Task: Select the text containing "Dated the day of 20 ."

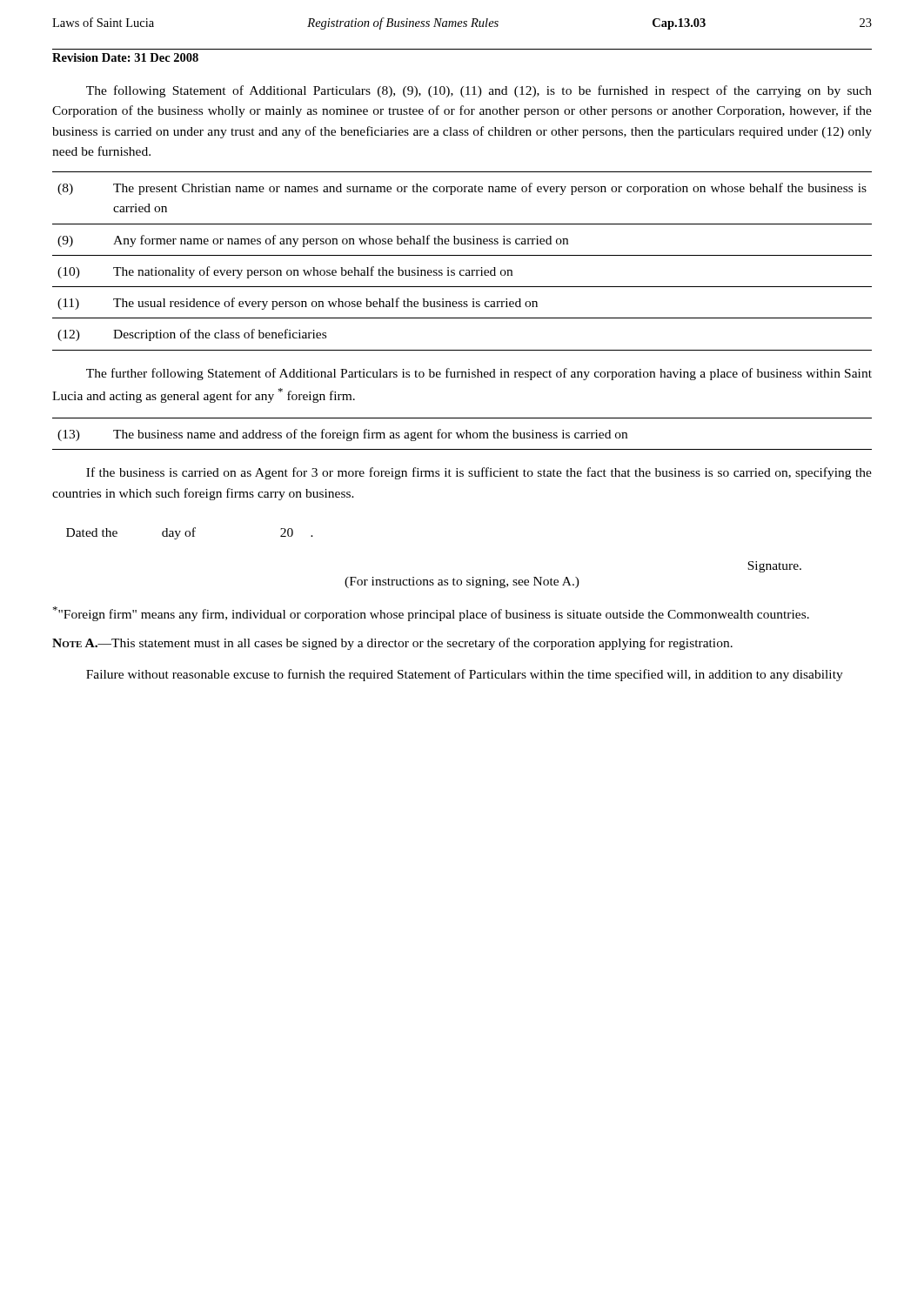Action: [x=183, y=532]
